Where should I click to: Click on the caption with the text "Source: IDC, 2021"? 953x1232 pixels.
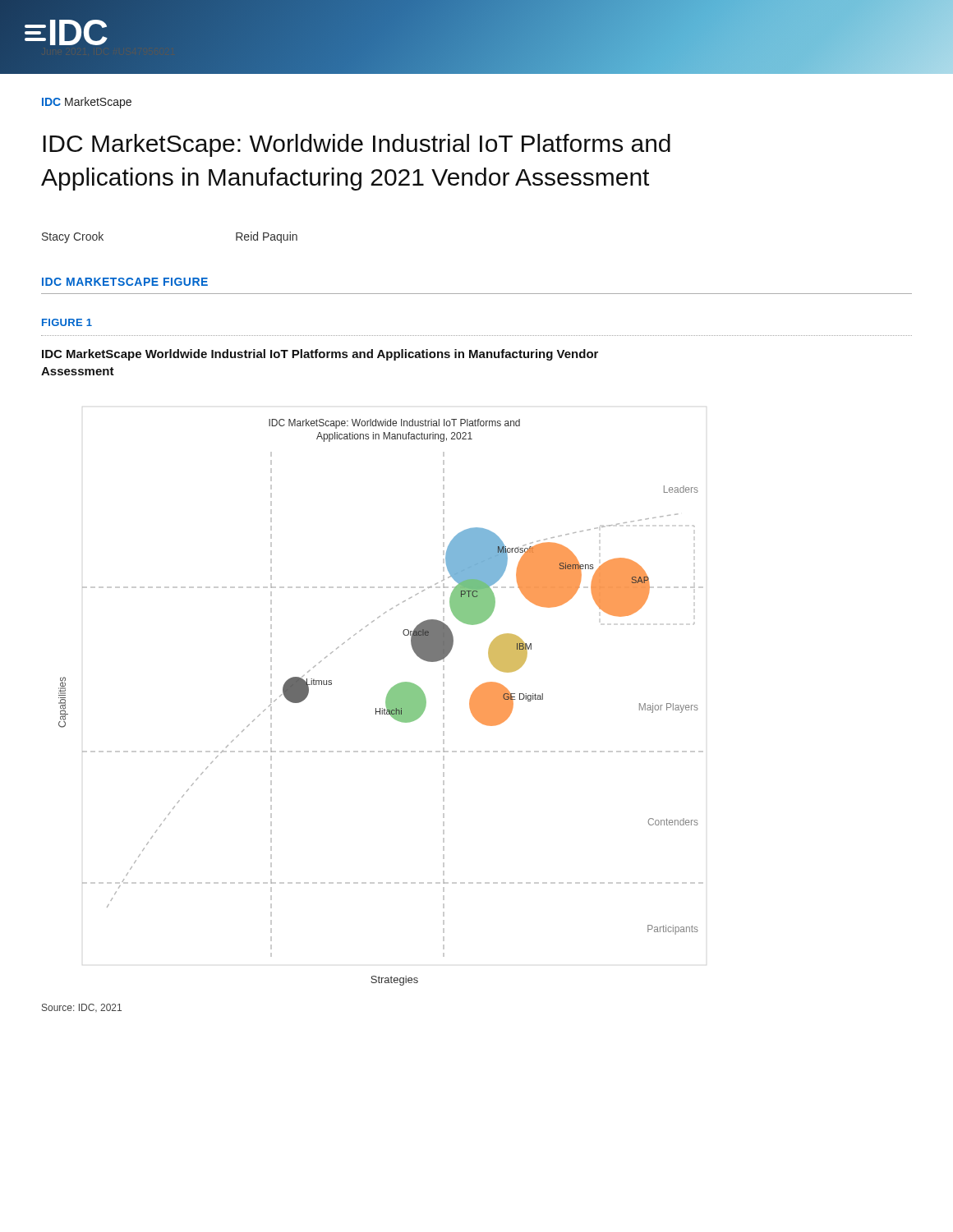click(82, 1008)
